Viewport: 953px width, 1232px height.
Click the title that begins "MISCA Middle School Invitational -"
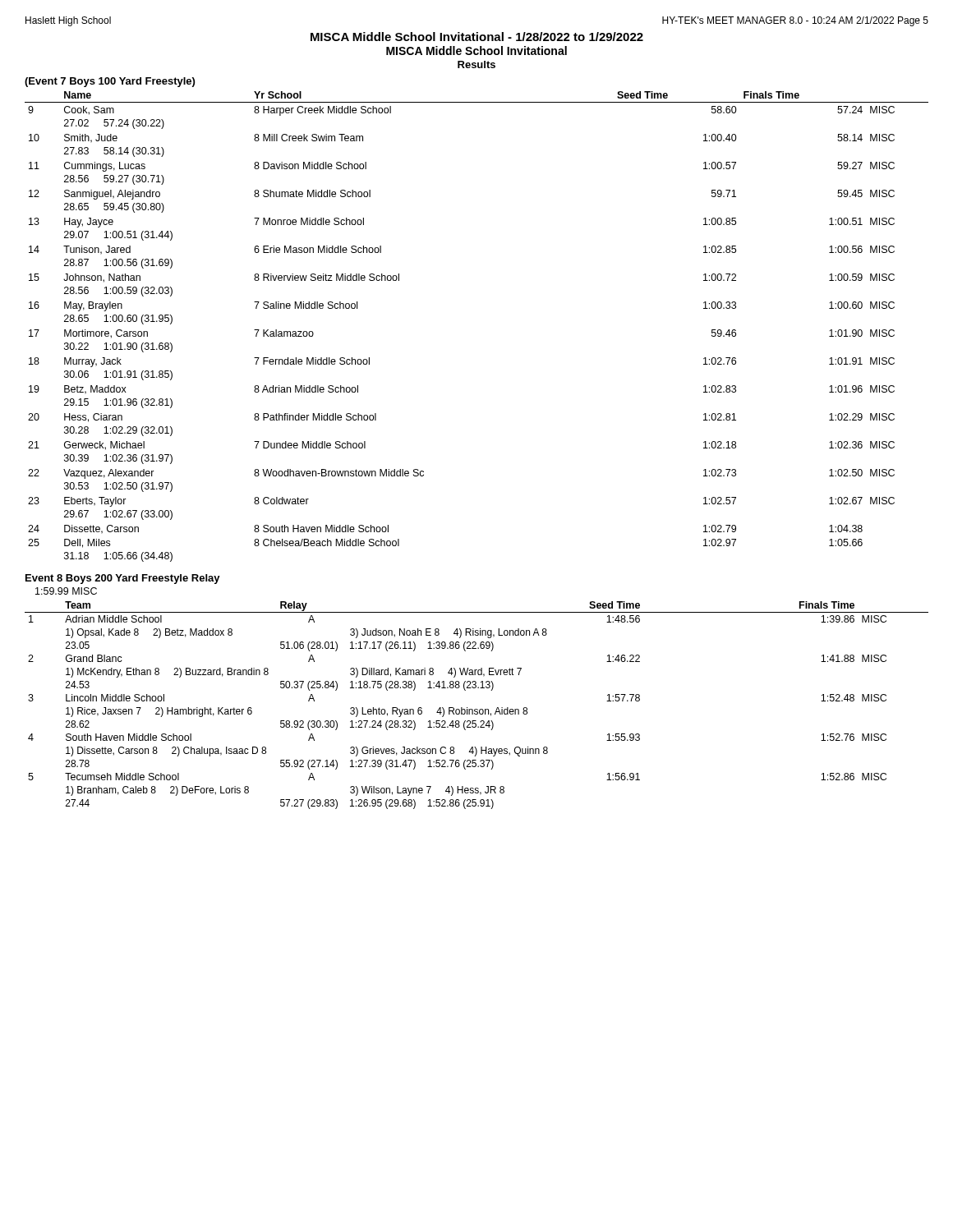(476, 37)
